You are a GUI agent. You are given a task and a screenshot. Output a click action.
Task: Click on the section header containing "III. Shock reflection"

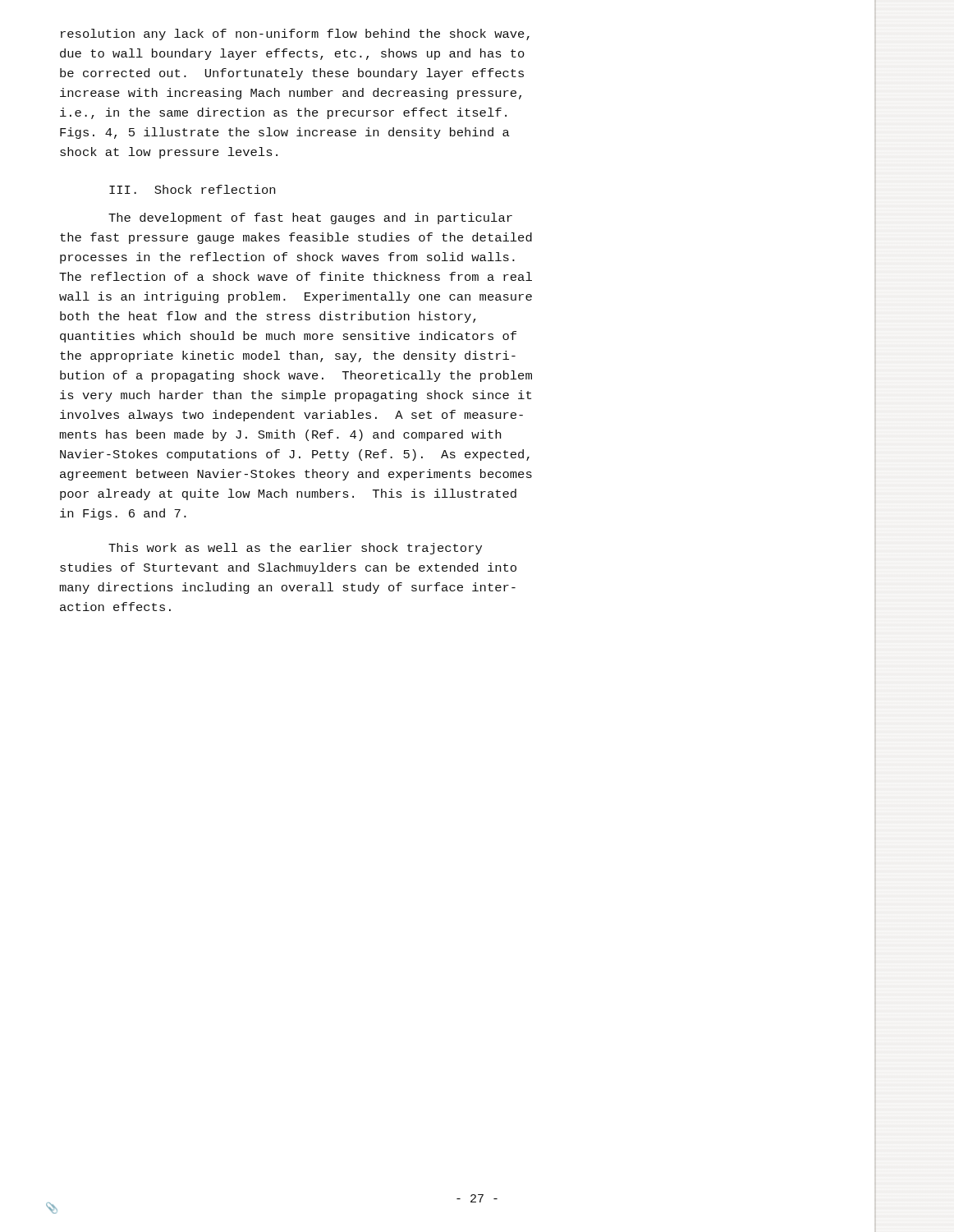(x=192, y=191)
